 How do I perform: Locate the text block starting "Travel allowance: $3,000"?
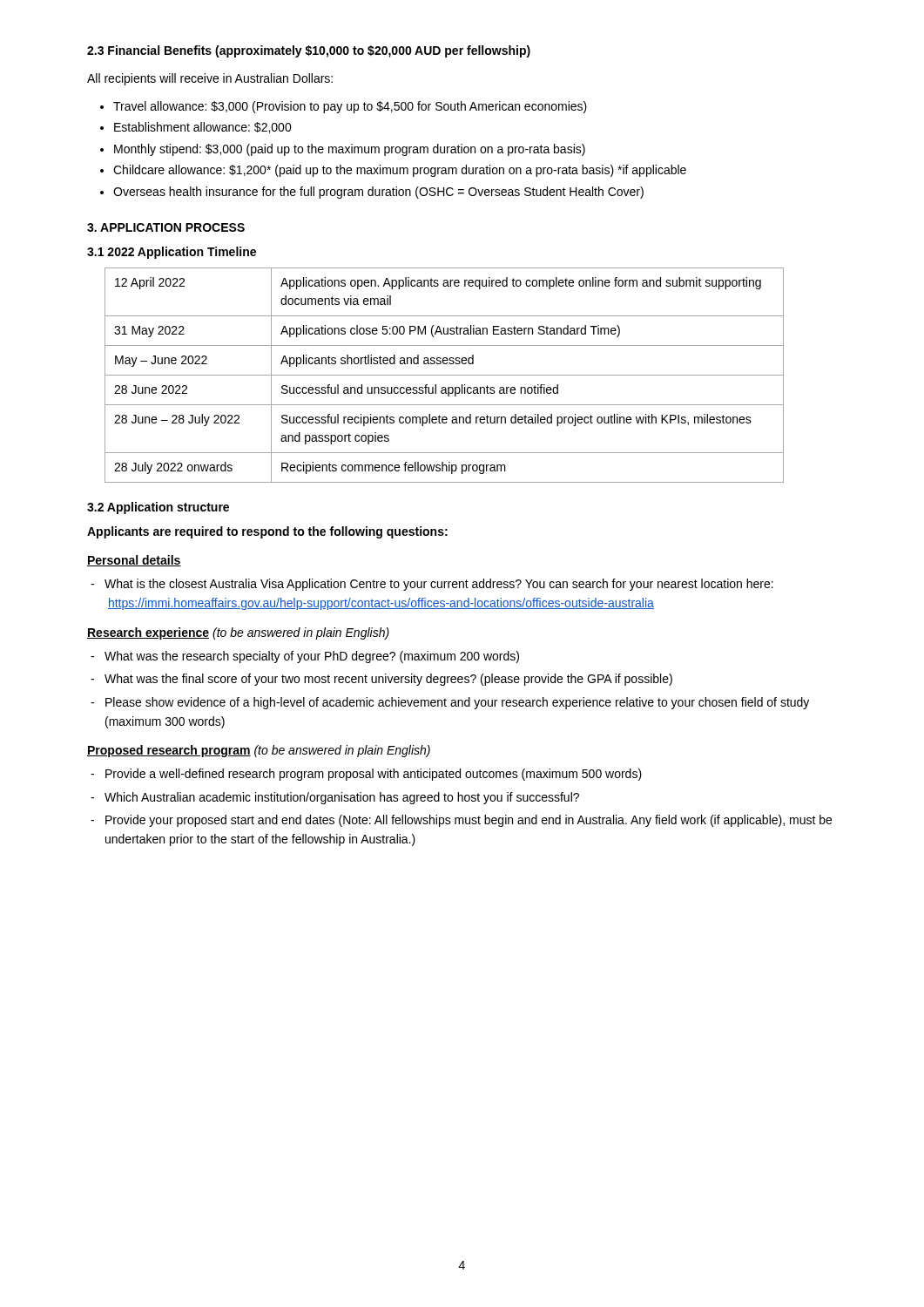pyautogui.click(x=350, y=106)
